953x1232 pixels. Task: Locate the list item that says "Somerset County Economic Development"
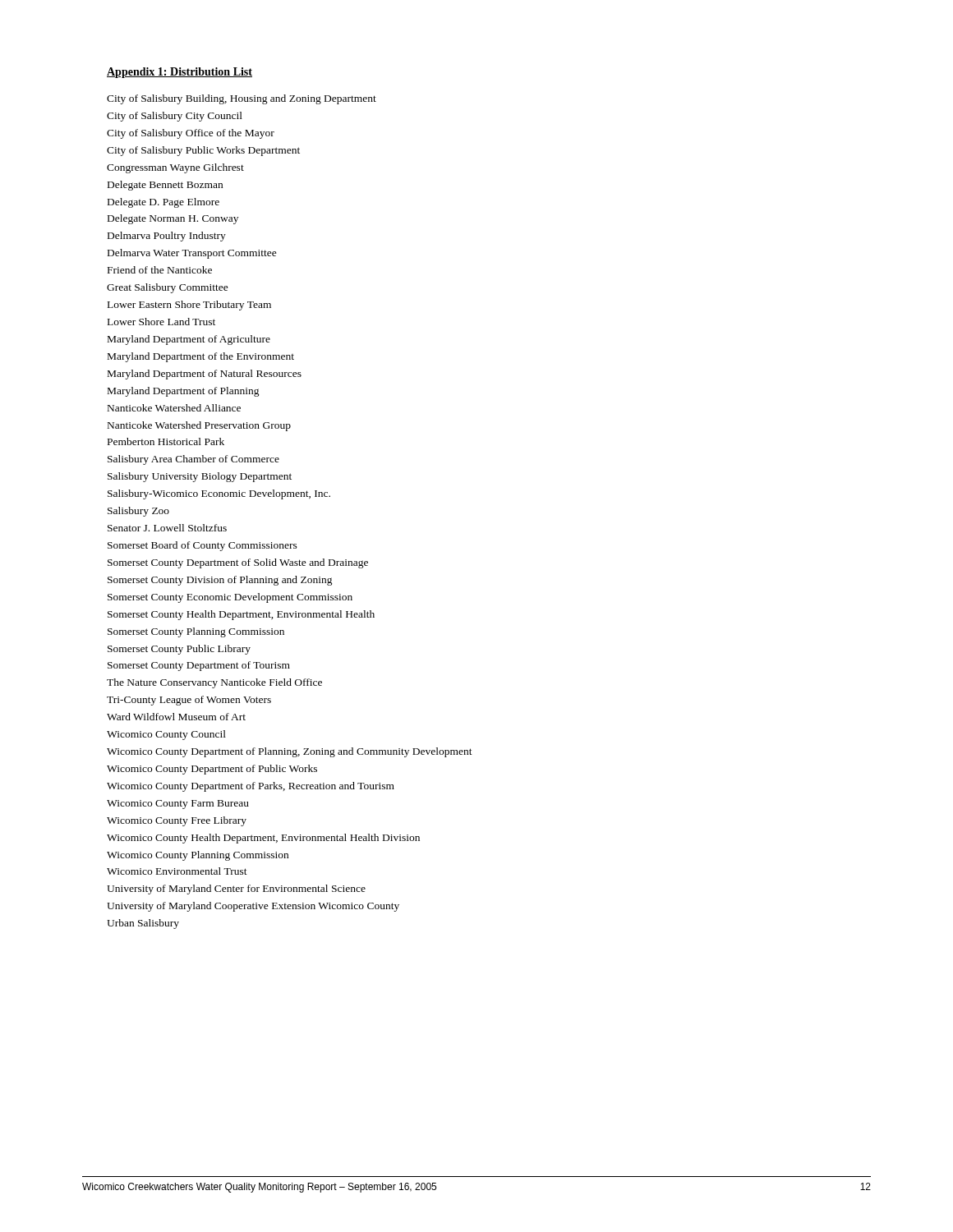pyautogui.click(x=230, y=597)
